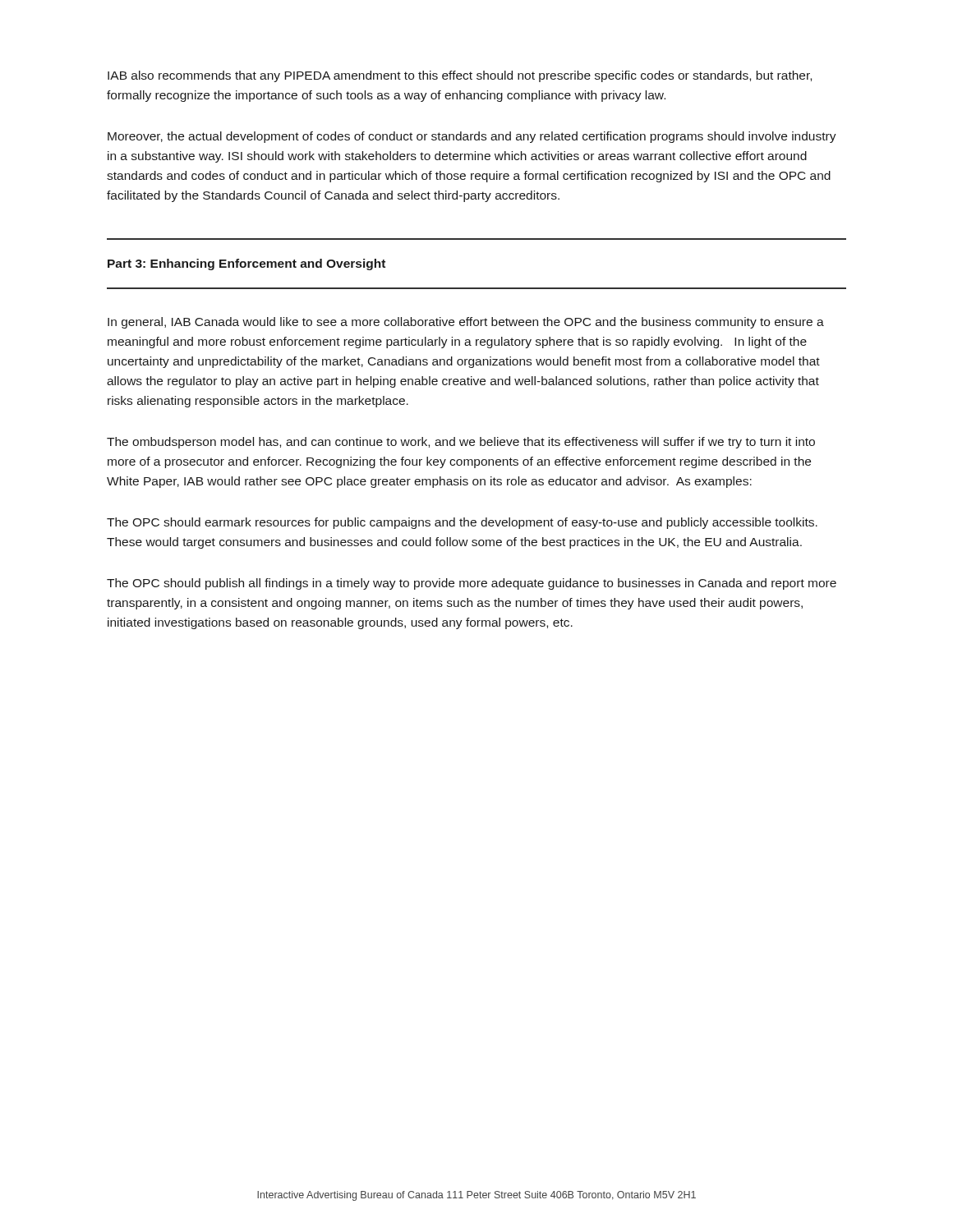Find the text block containing "IAB also recommends that any PIPEDA amendment to"
Screen dimensions: 1232x953
[460, 85]
